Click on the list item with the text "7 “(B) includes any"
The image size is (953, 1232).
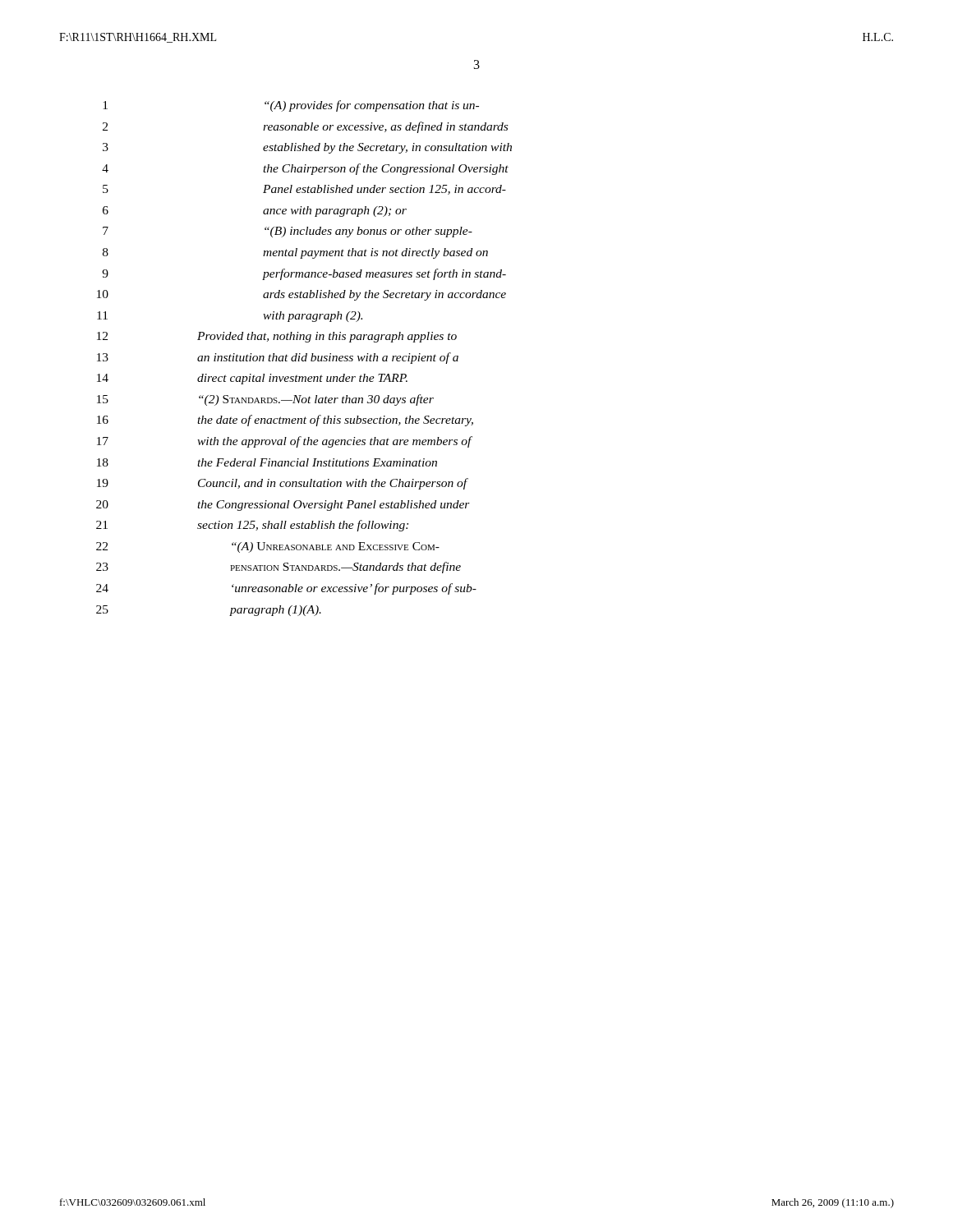coord(476,231)
